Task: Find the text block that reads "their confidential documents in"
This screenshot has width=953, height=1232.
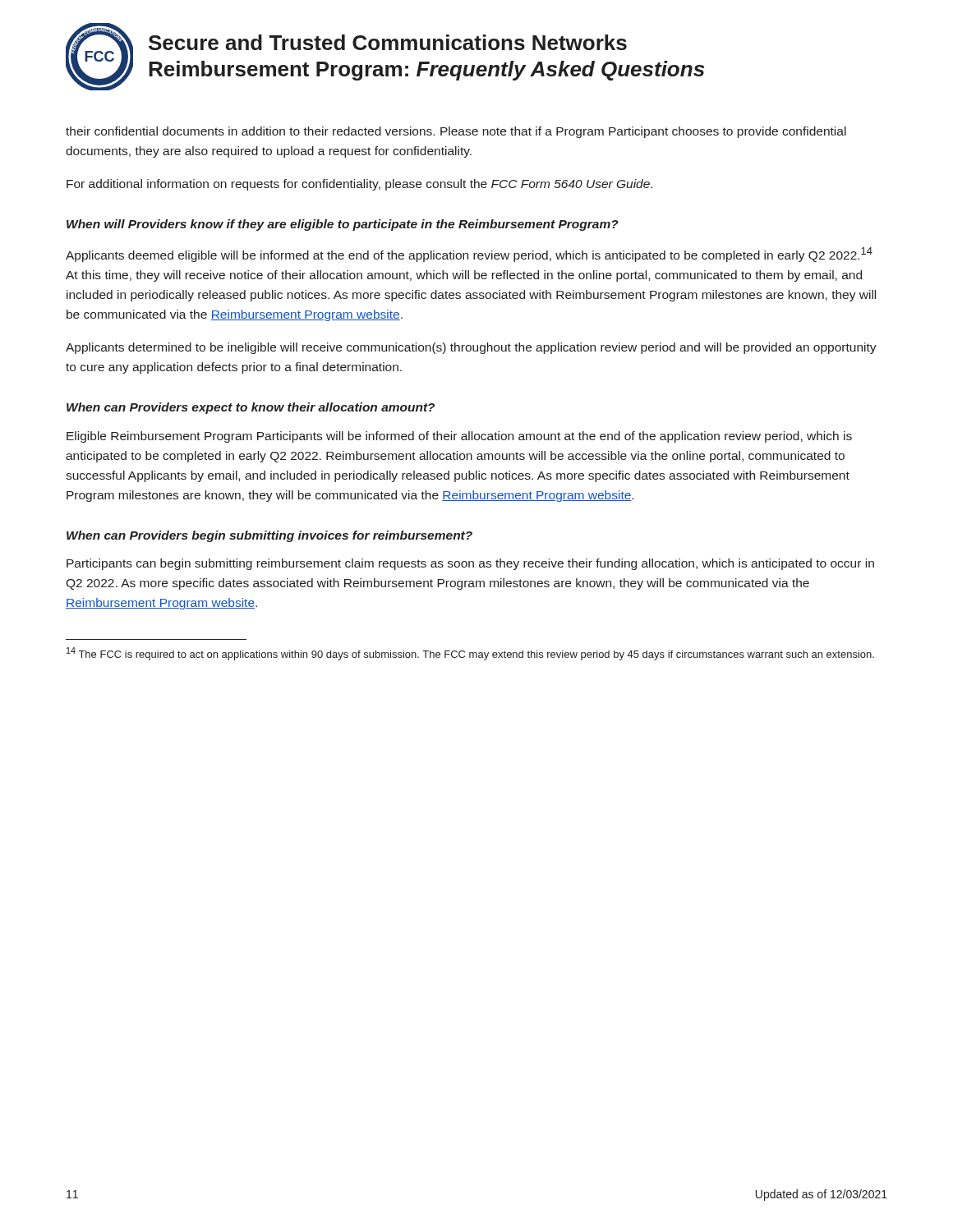Action: click(x=456, y=141)
